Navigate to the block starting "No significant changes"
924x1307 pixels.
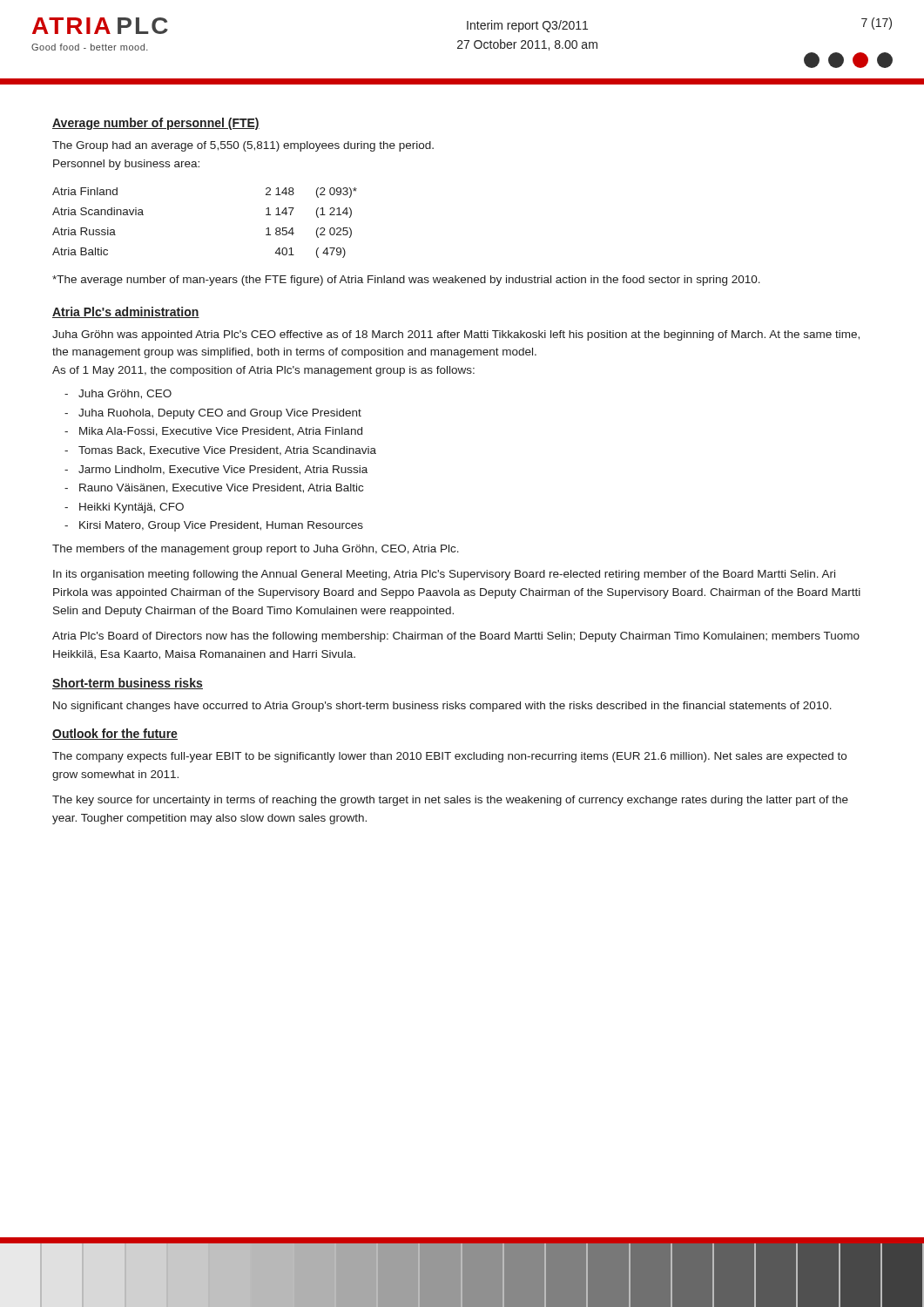442,705
